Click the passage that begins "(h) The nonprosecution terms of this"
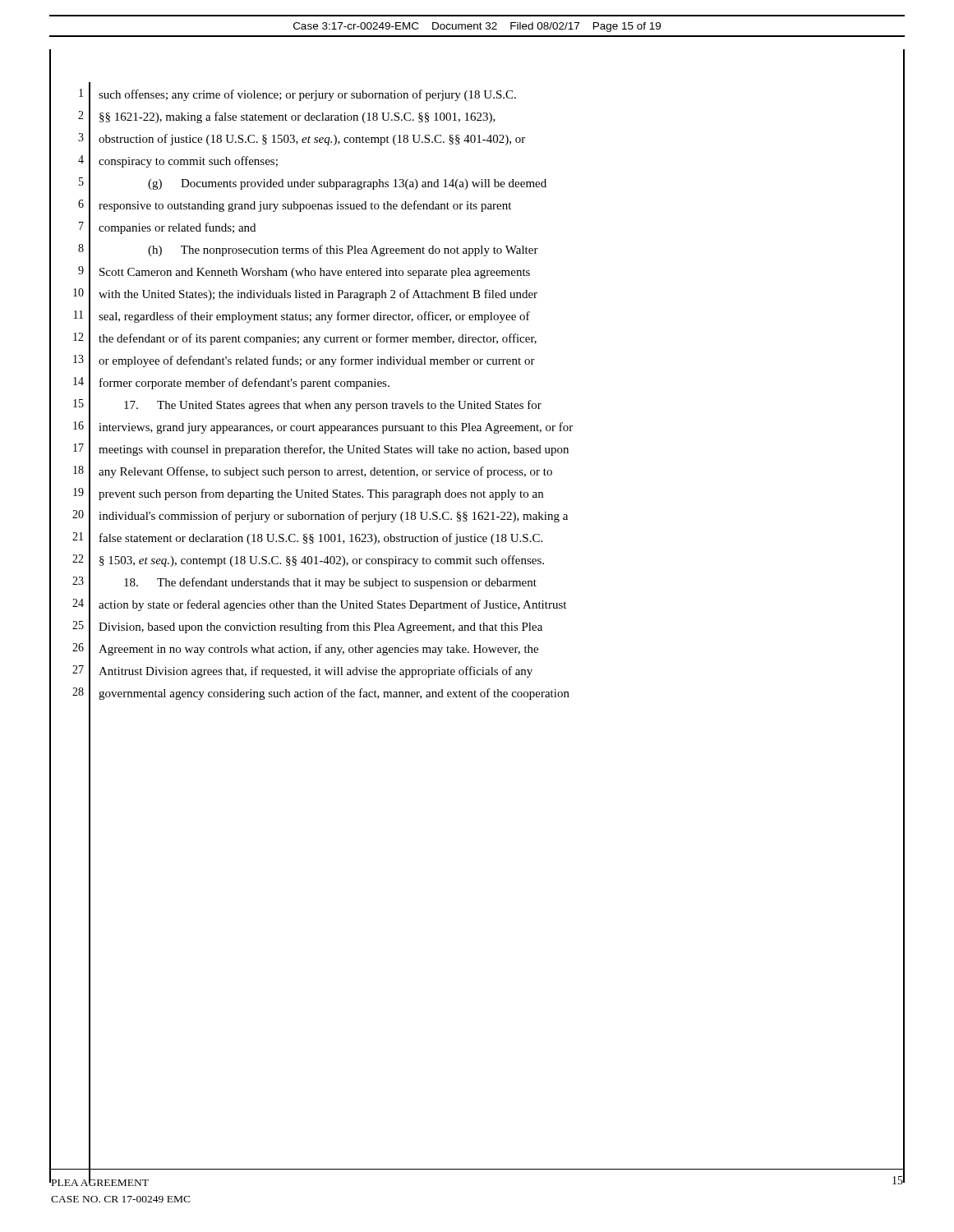Image resolution: width=954 pixels, height=1232 pixels. coord(318,316)
